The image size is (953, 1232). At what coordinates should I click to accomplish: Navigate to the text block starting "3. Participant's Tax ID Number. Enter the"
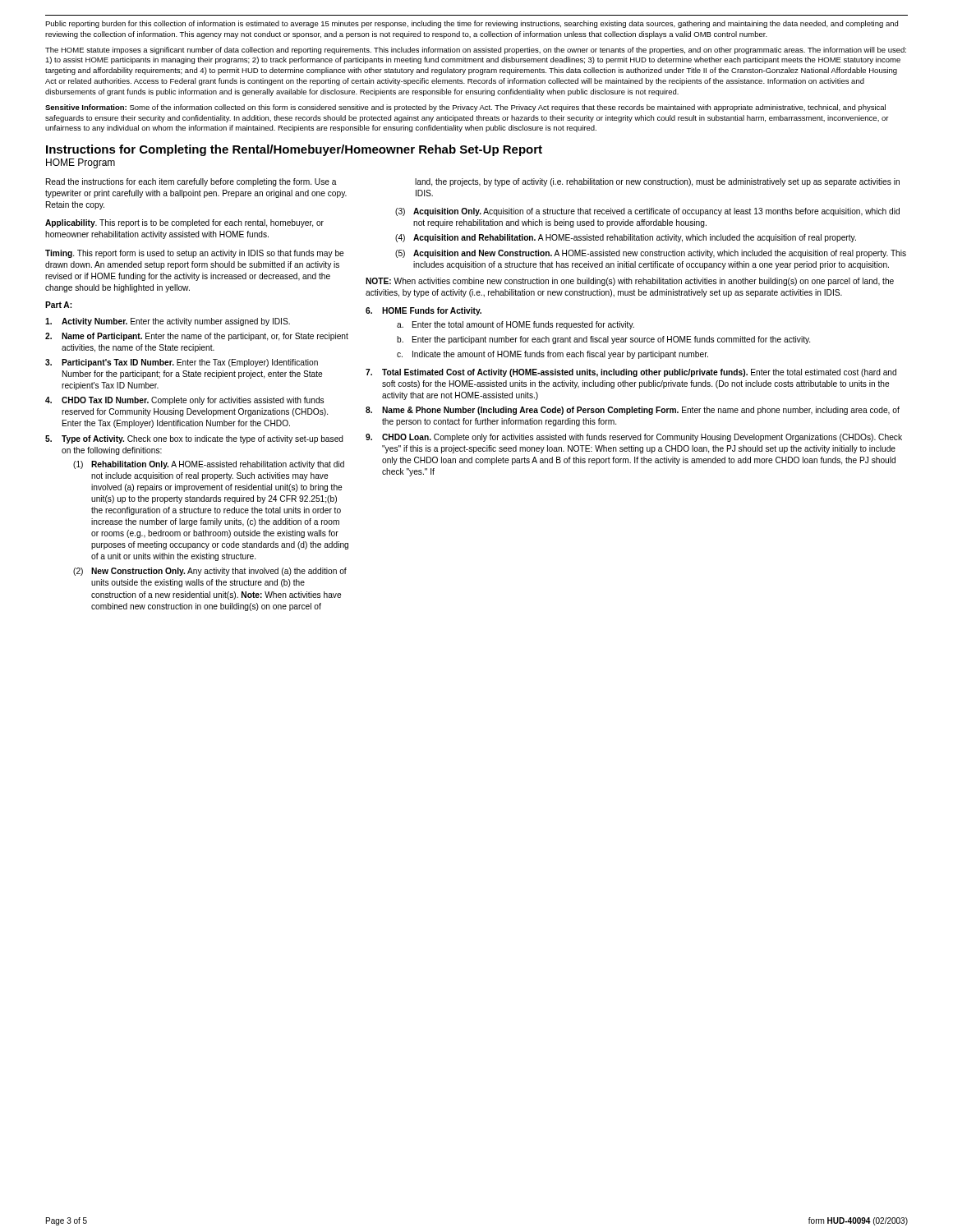click(197, 375)
